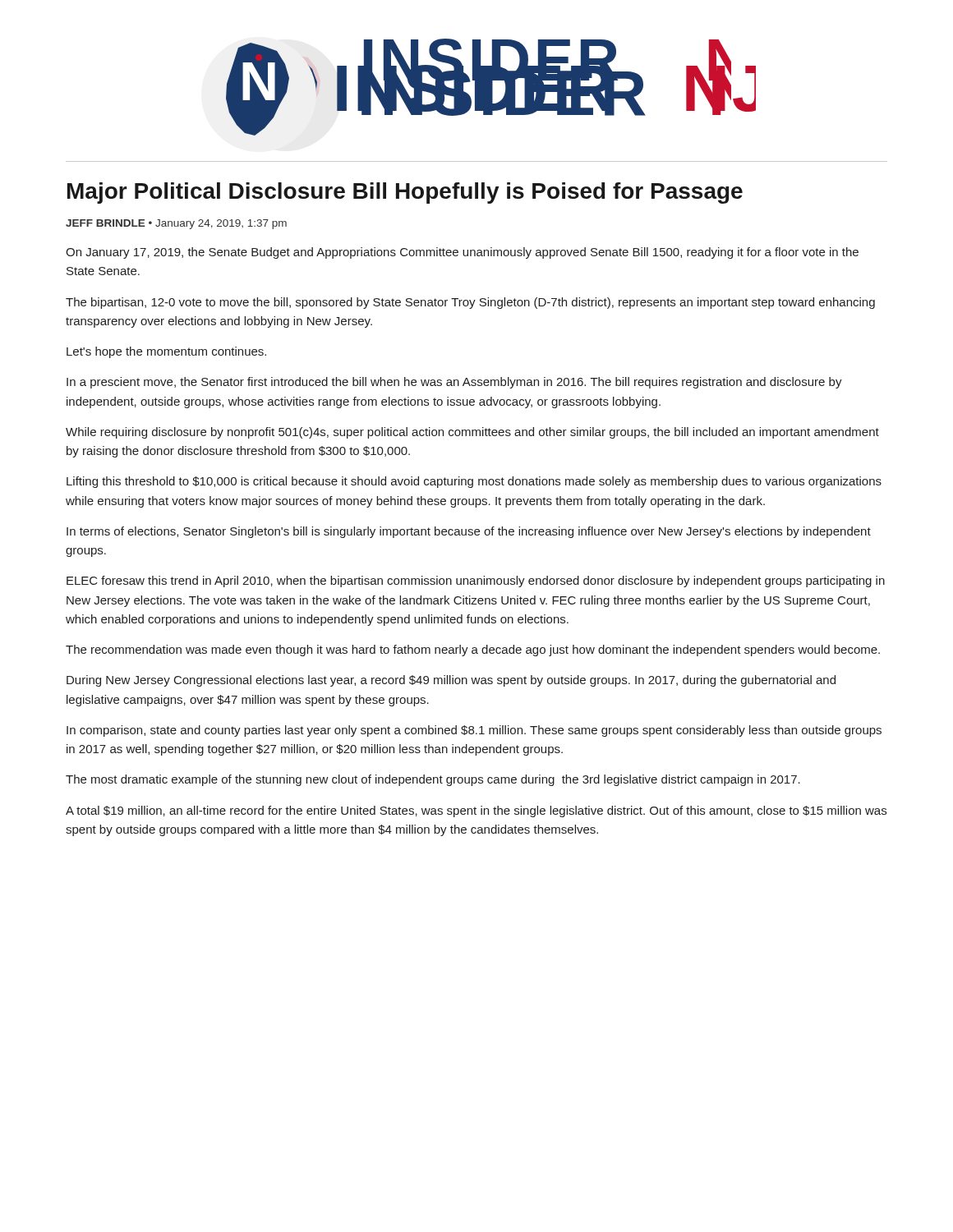This screenshot has width=953, height=1232.
Task: Locate the block of text that opens with "While requiring disclosure by nonprofit"
Action: click(x=472, y=441)
